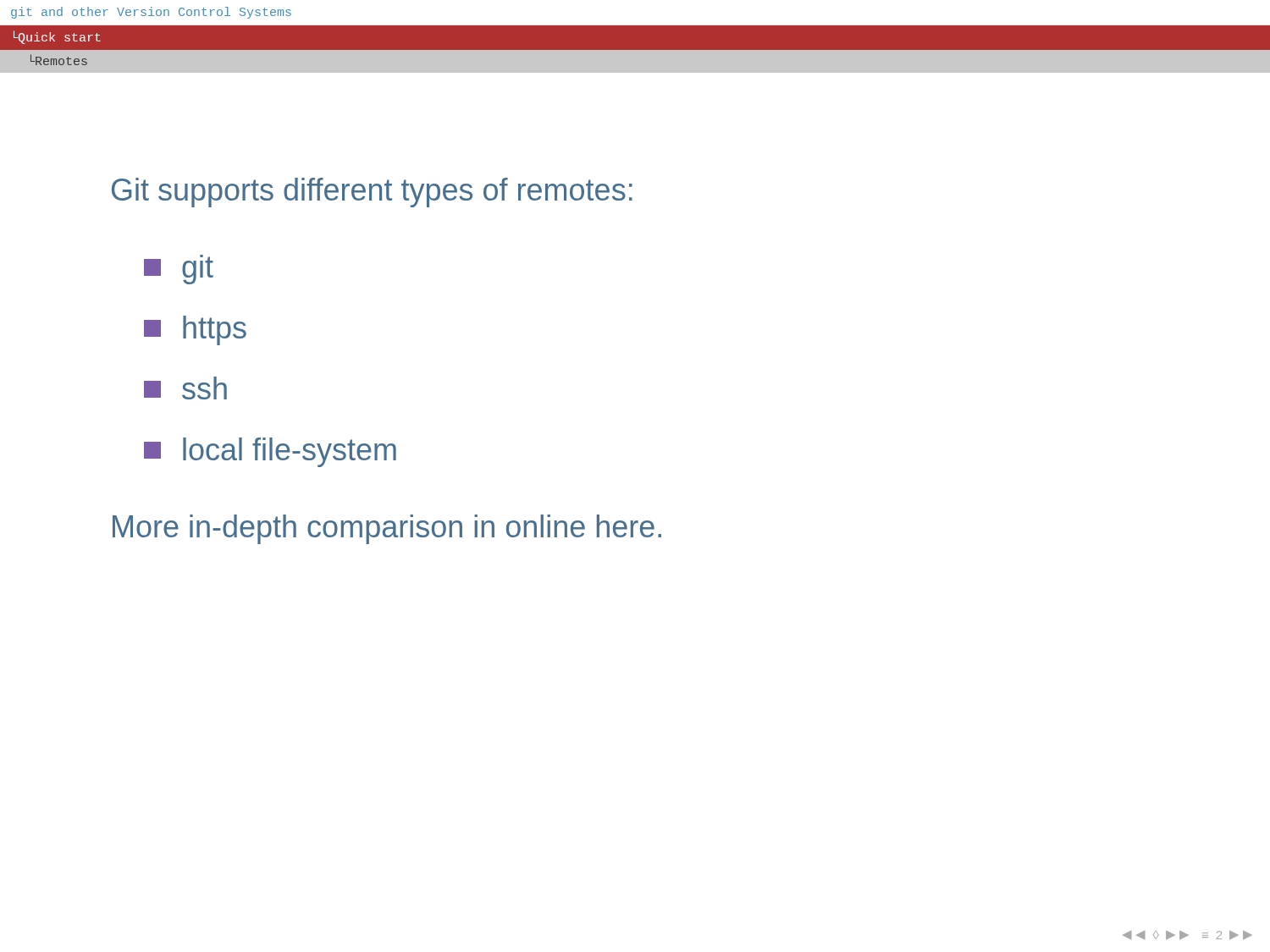Locate the list item that reads "local file-system"
Viewport: 1270px width, 952px height.
click(271, 450)
